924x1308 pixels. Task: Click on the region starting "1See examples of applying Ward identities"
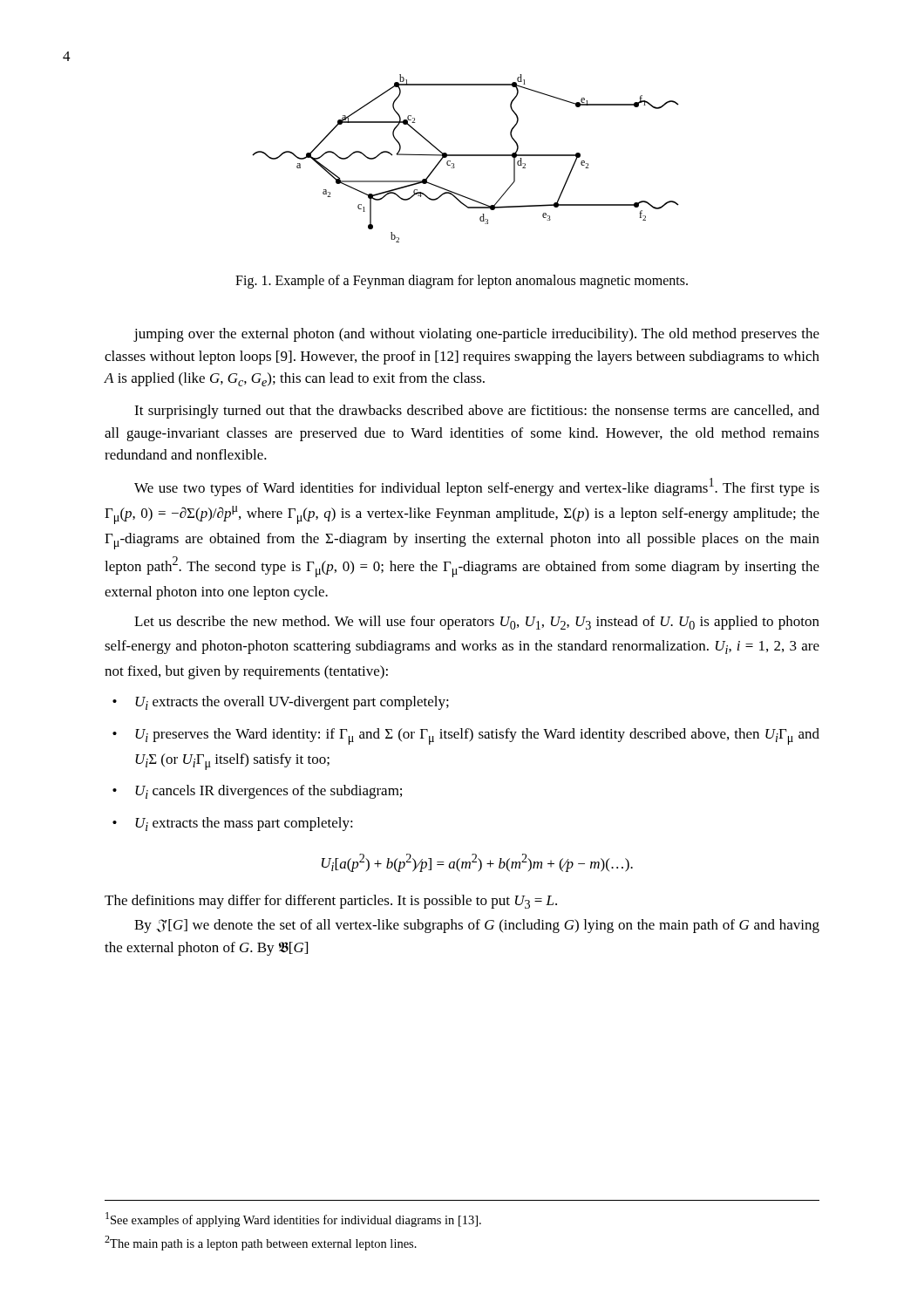[462, 1219]
